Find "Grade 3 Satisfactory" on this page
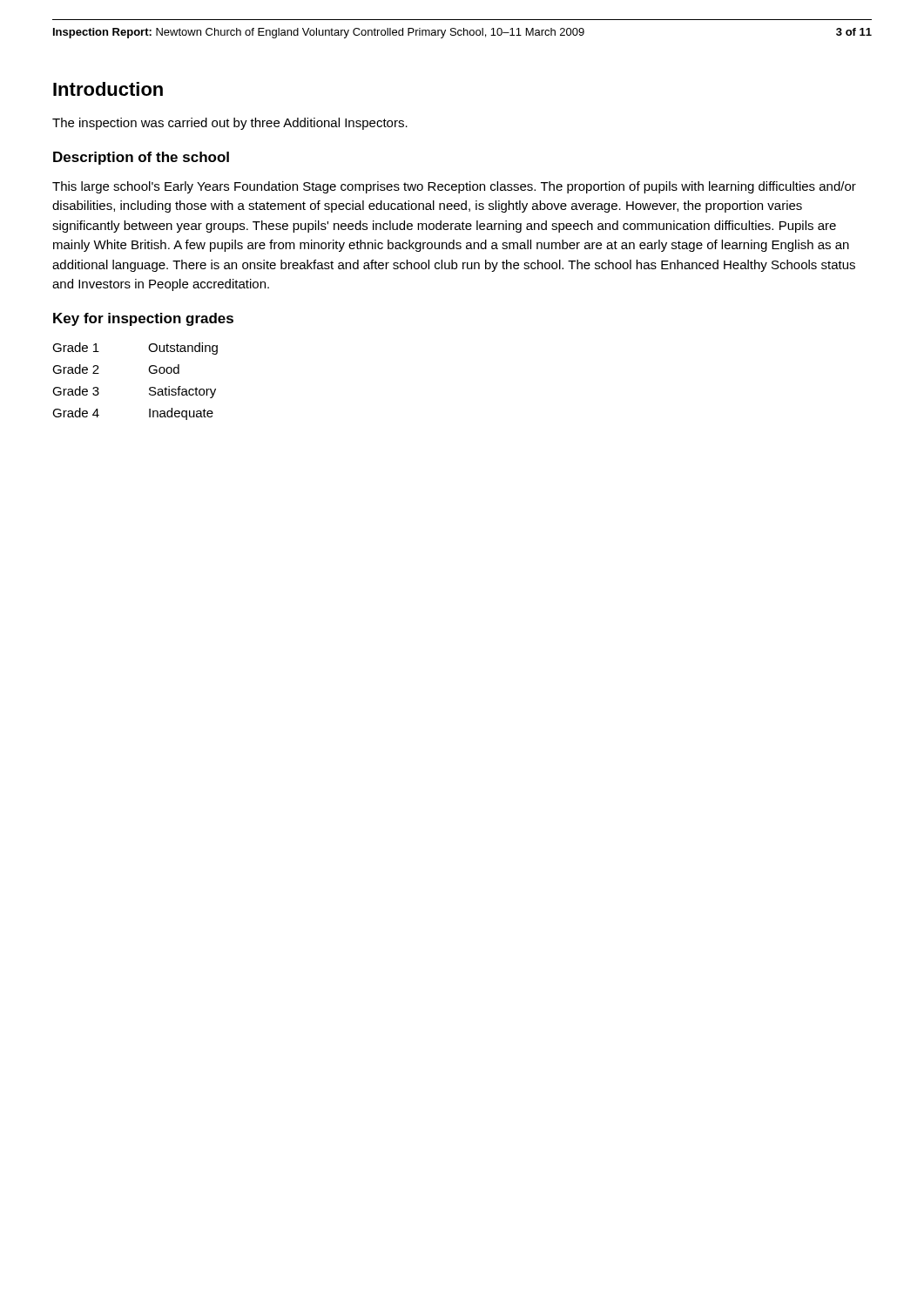Screen dimensions: 1307x924 (x=72, y=392)
